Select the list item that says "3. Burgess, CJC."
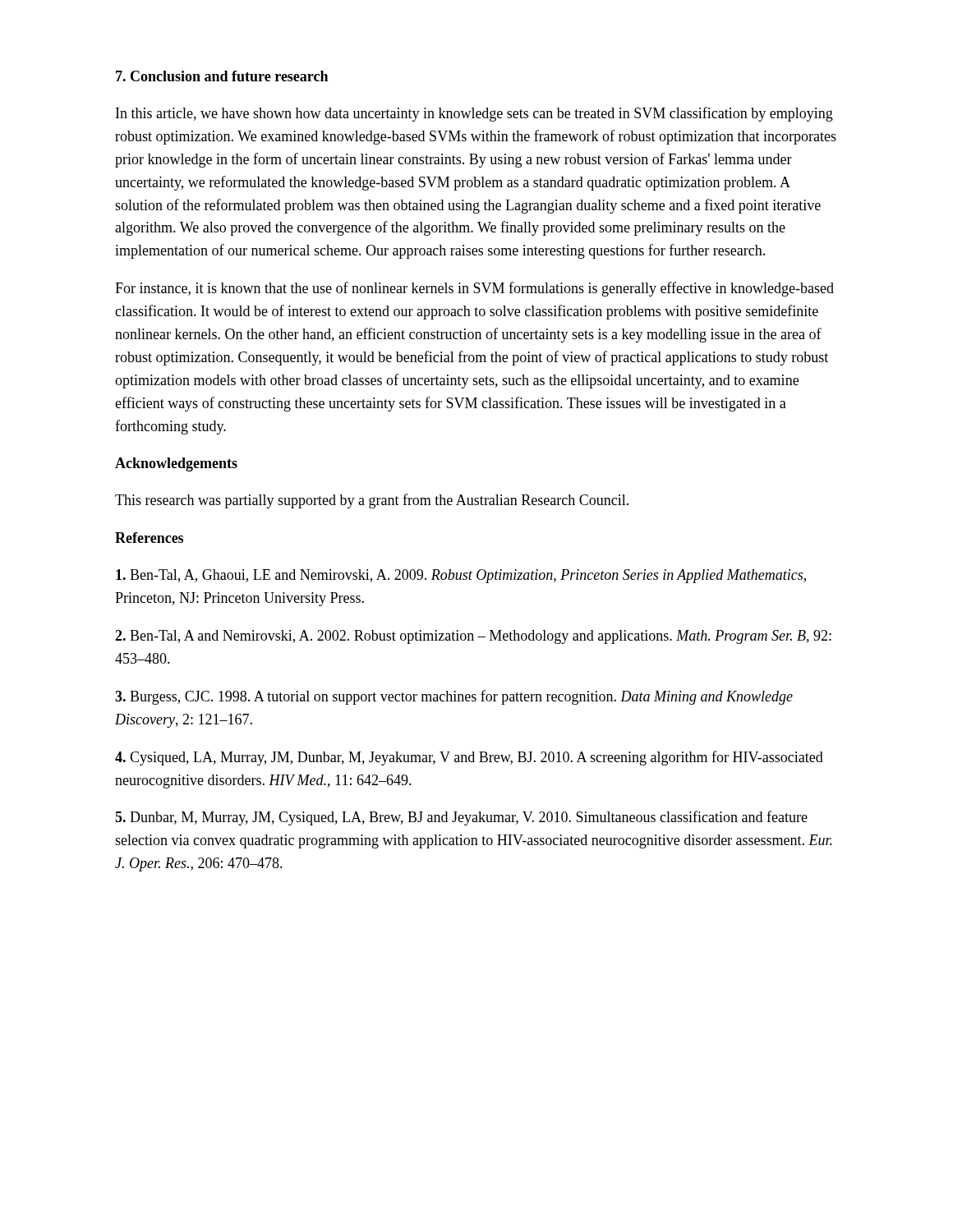Viewport: 953px width, 1232px height. tap(476, 709)
